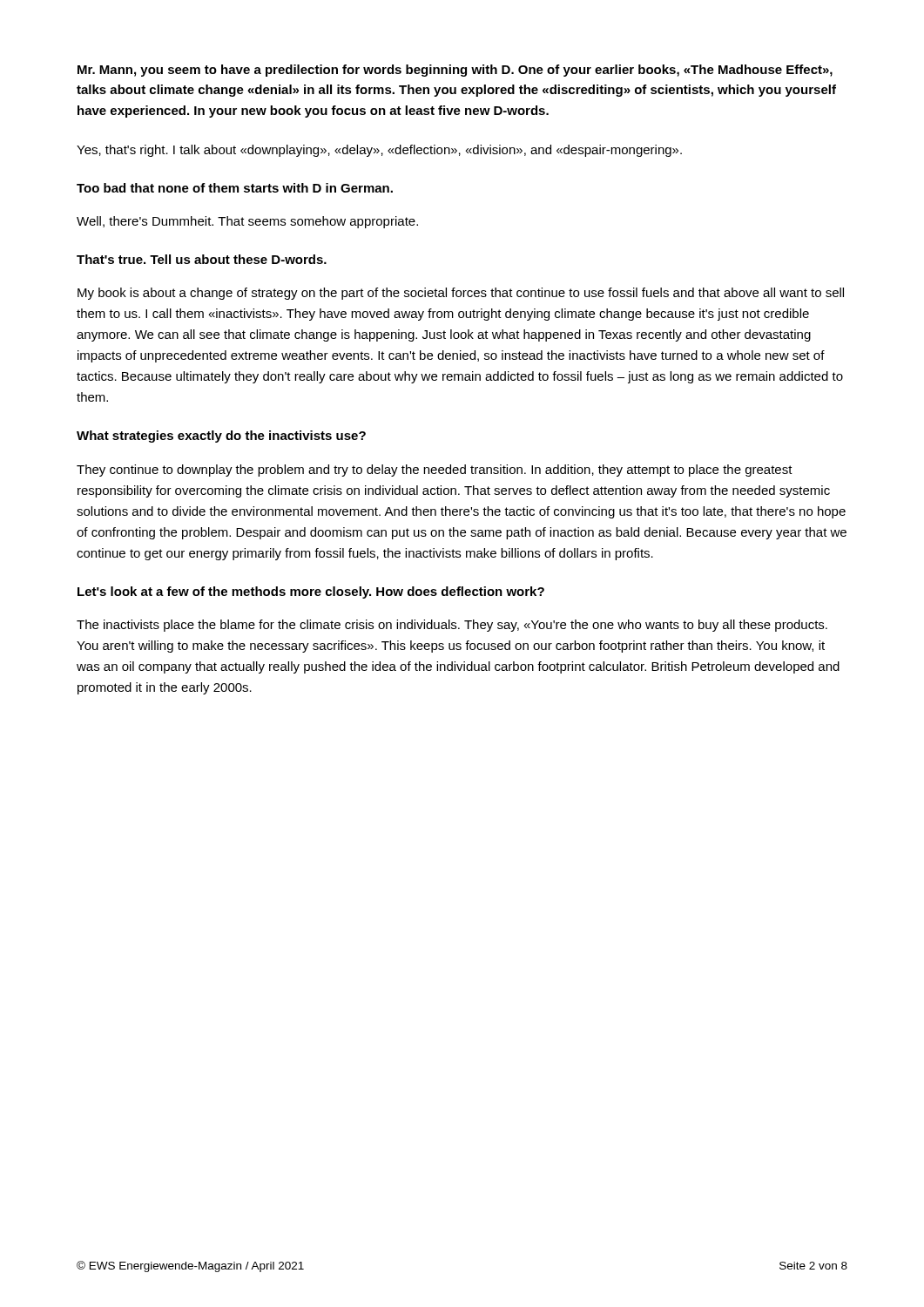Select the section header that reads "Let's look at a few of the methods"
Viewport: 924px width, 1307px height.
pos(311,591)
